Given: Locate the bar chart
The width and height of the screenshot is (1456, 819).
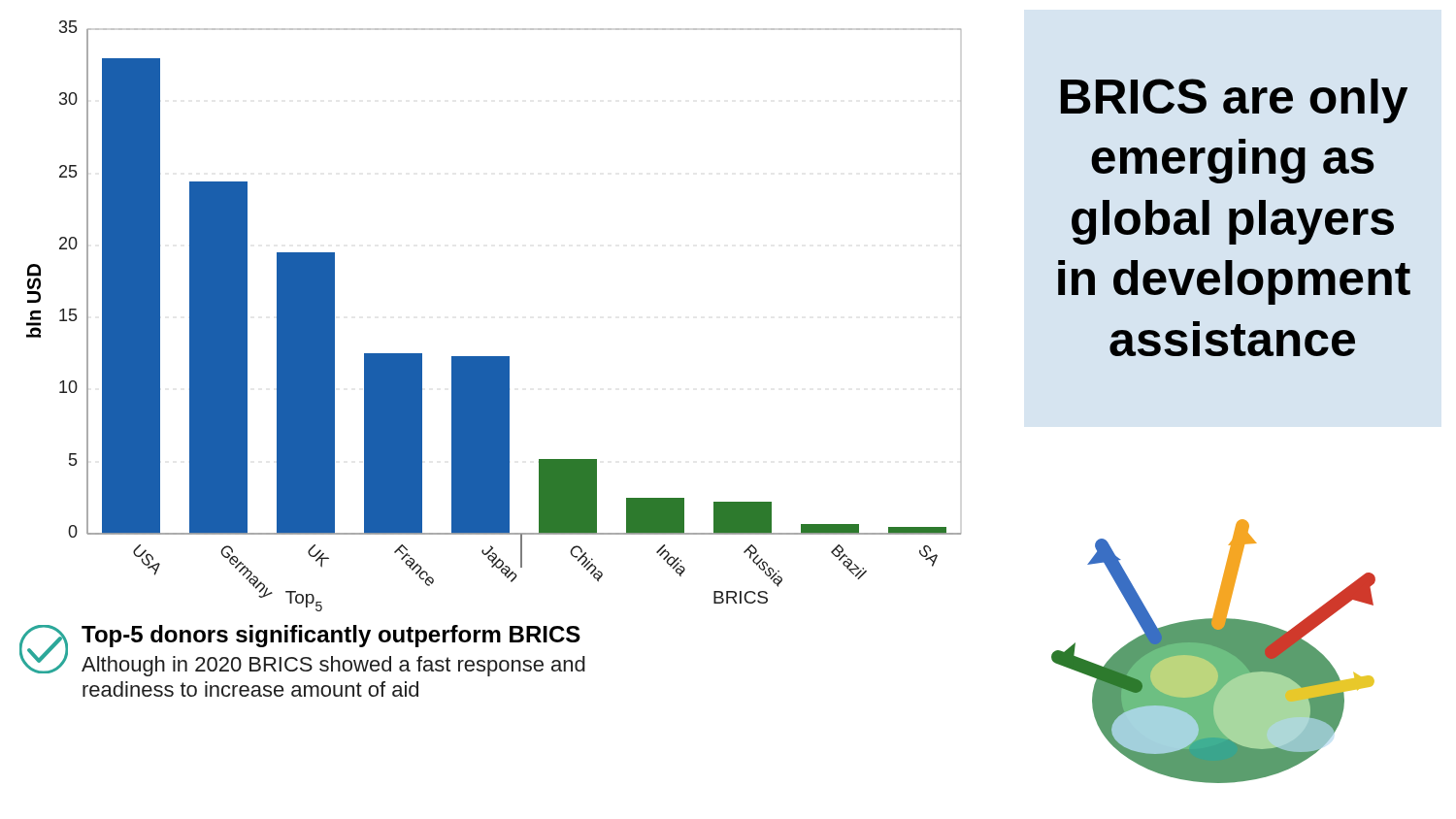Looking at the screenshot, I should [505, 310].
